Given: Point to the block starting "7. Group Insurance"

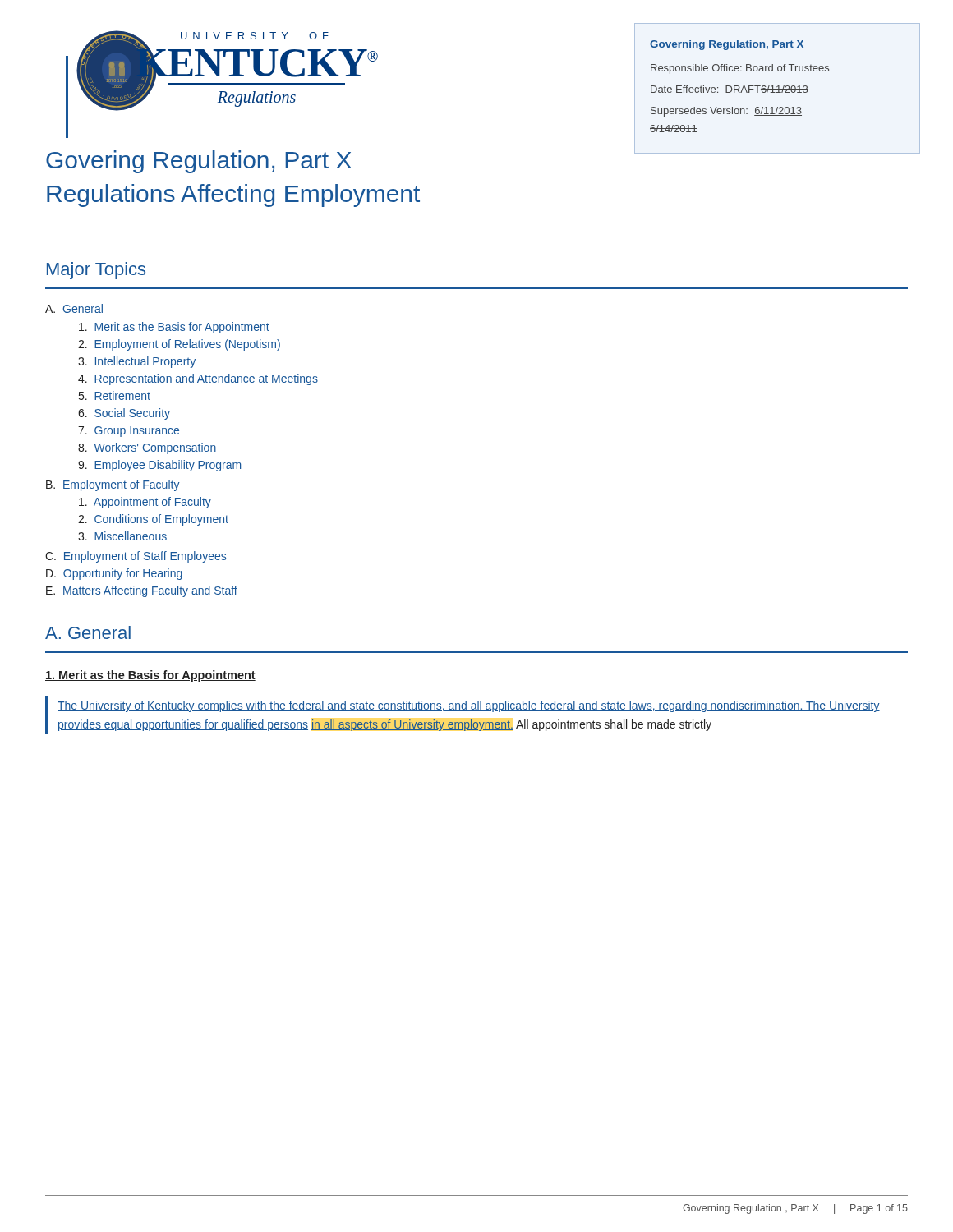Looking at the screenshot, I should tap(129, 430).
